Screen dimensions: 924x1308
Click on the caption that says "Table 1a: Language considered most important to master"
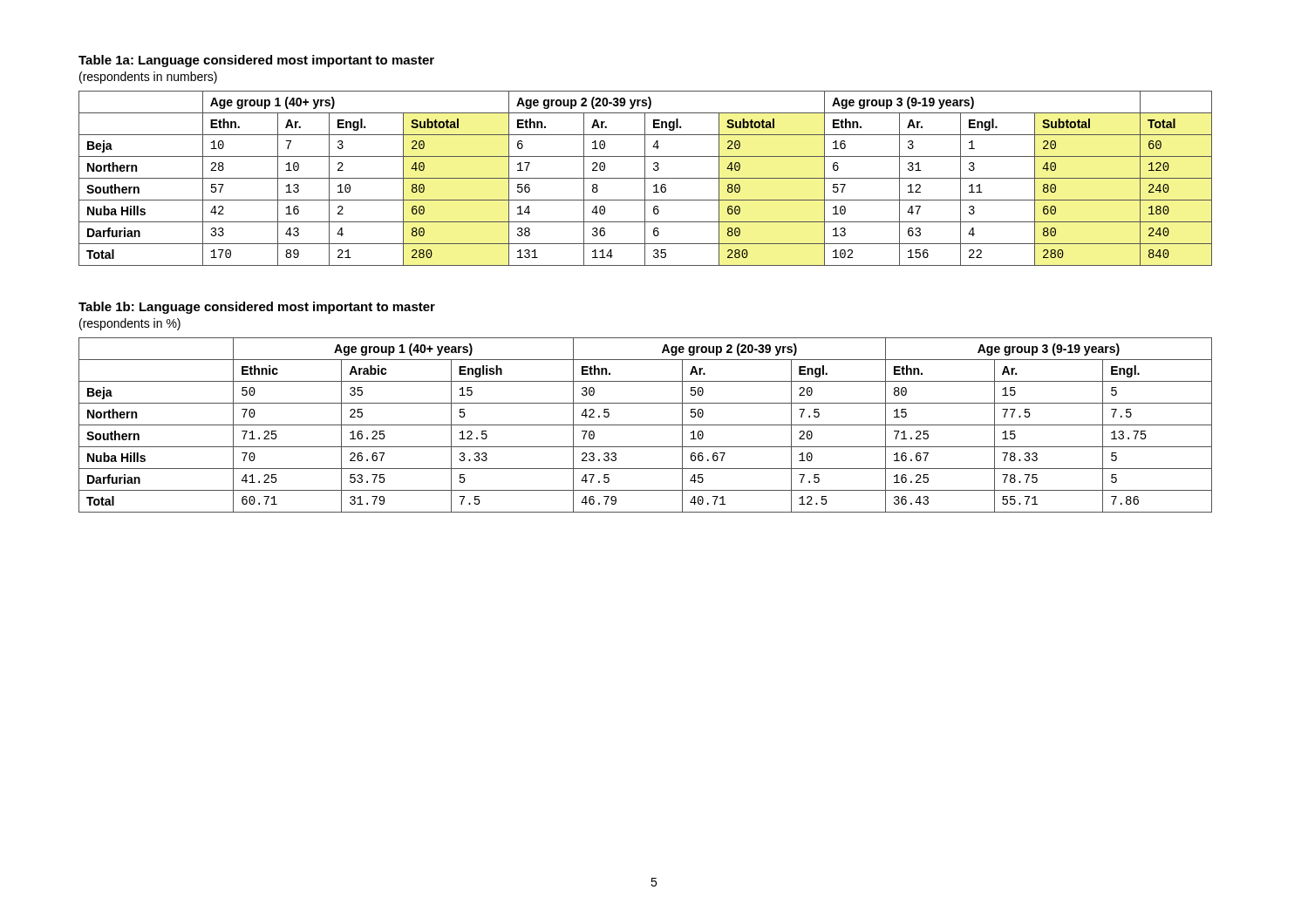pos(256,60)
